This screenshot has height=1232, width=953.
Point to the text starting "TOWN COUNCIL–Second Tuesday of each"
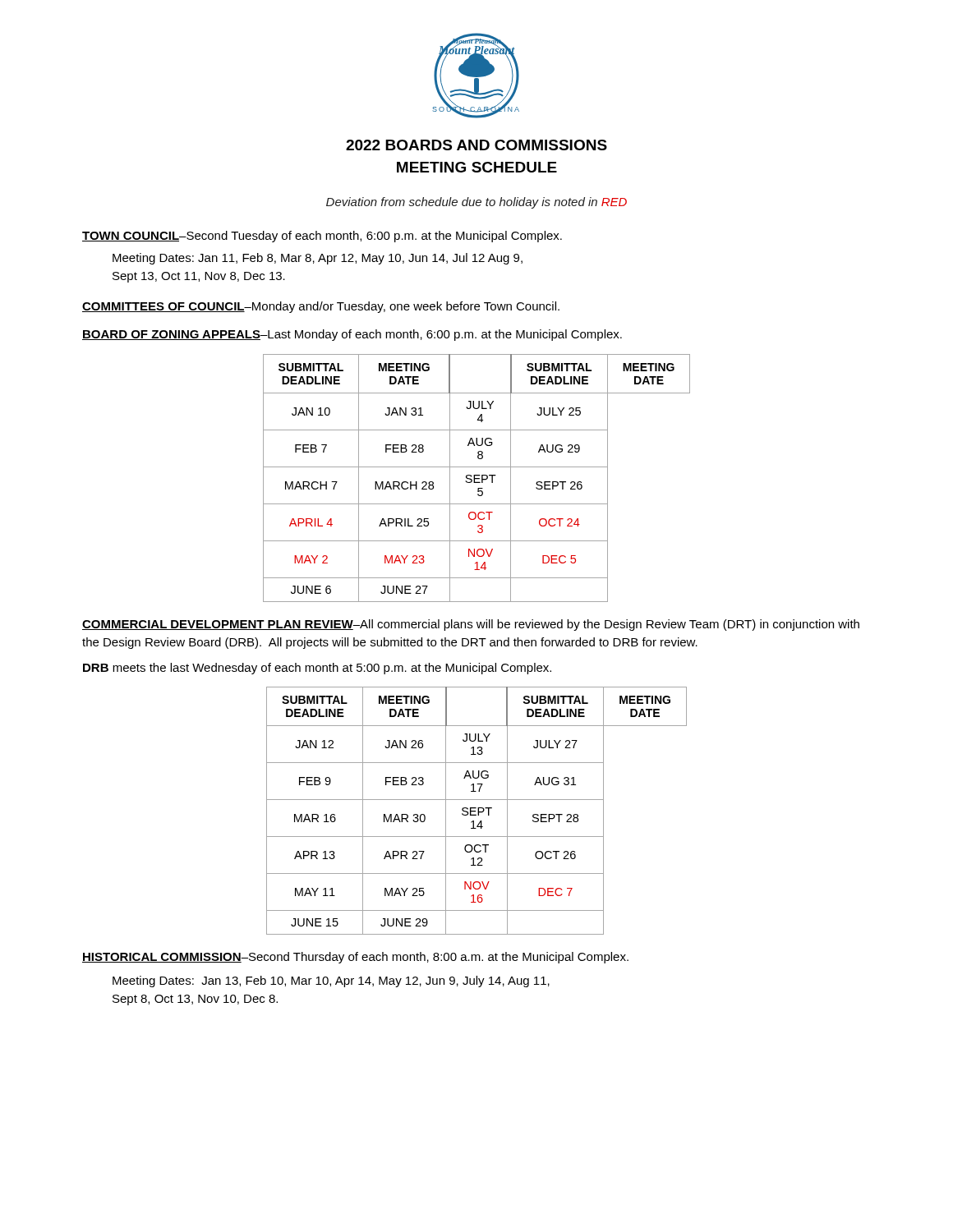(322, 235)
